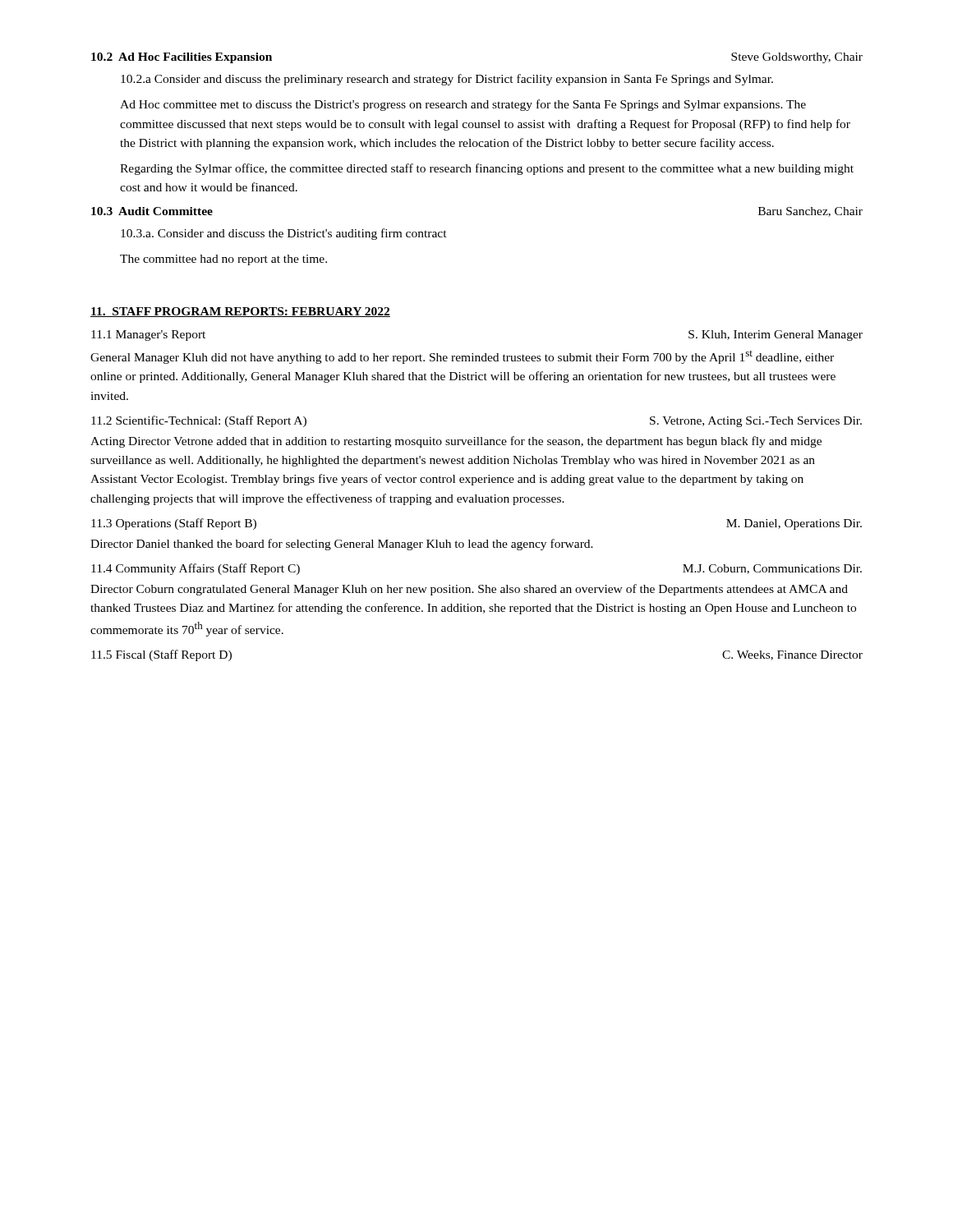Find the text block with the text "Director Coburn congratulated General Manager Kluh on"
This screenshot has width=953, height=1232.
pyautogui.click(x=473, y=609)
